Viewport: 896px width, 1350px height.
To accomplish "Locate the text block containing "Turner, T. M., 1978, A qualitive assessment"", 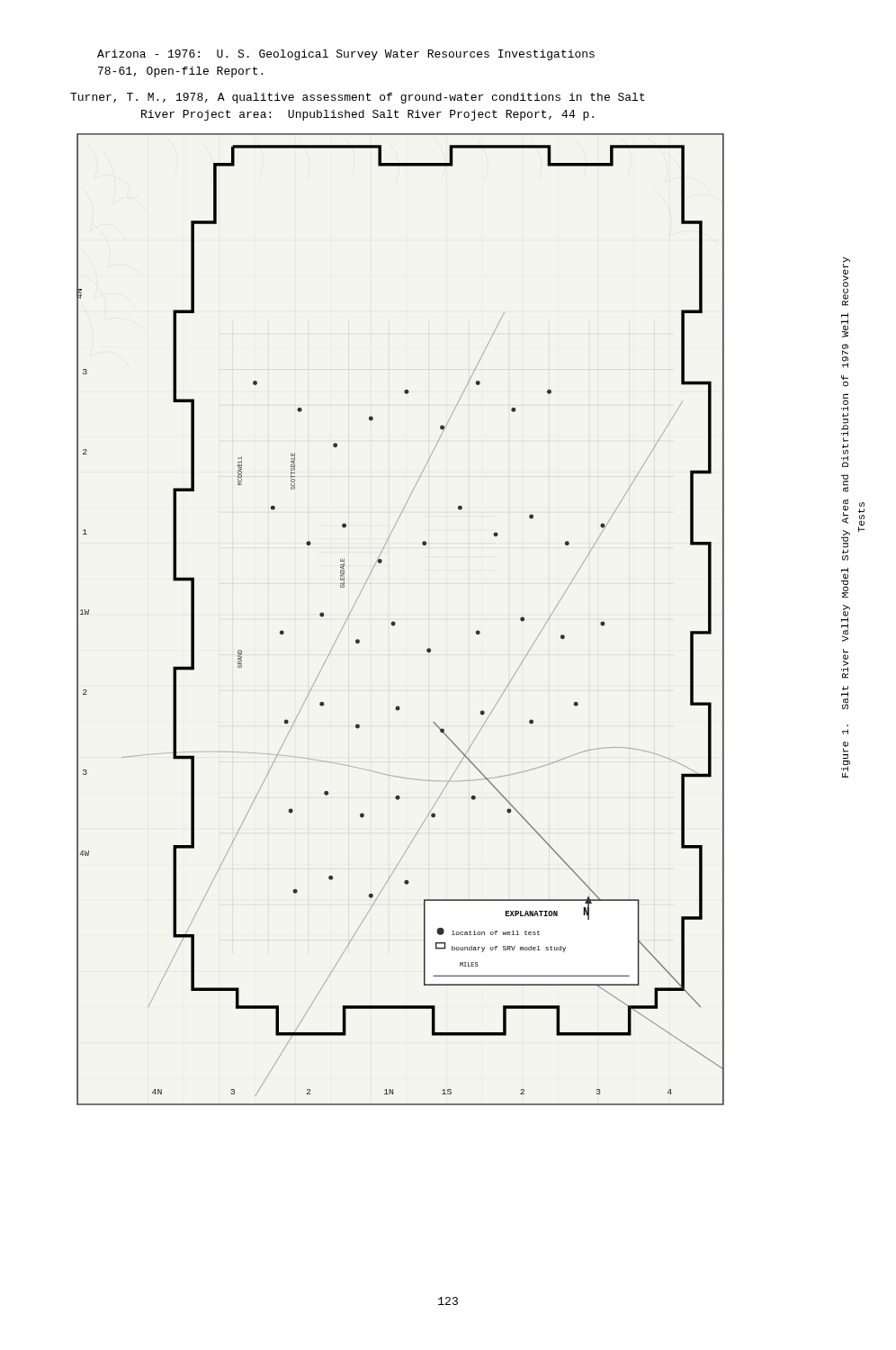I will click(x=358, y=106).
